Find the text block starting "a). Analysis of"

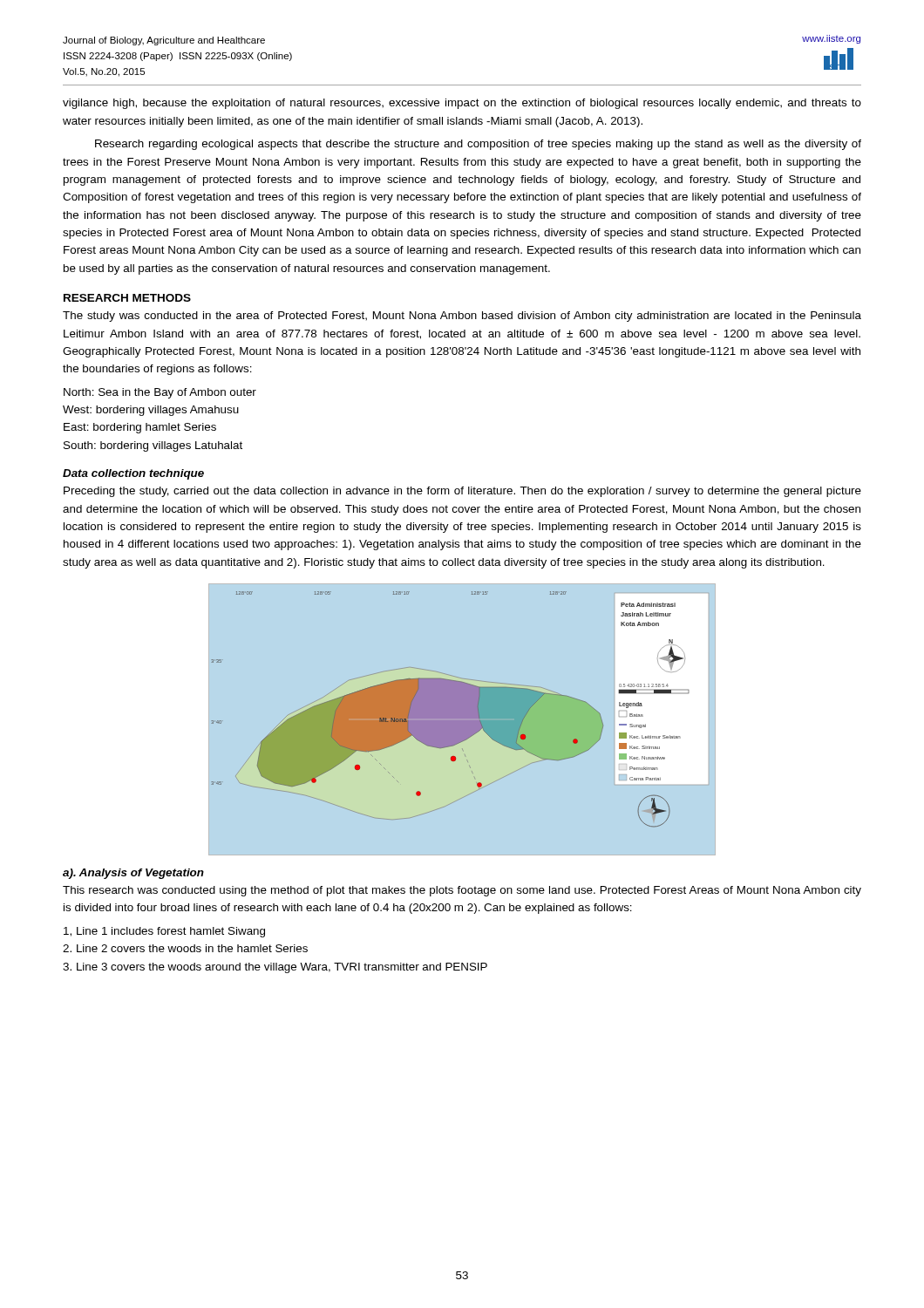pyautogui.click(x=133, y=872)
